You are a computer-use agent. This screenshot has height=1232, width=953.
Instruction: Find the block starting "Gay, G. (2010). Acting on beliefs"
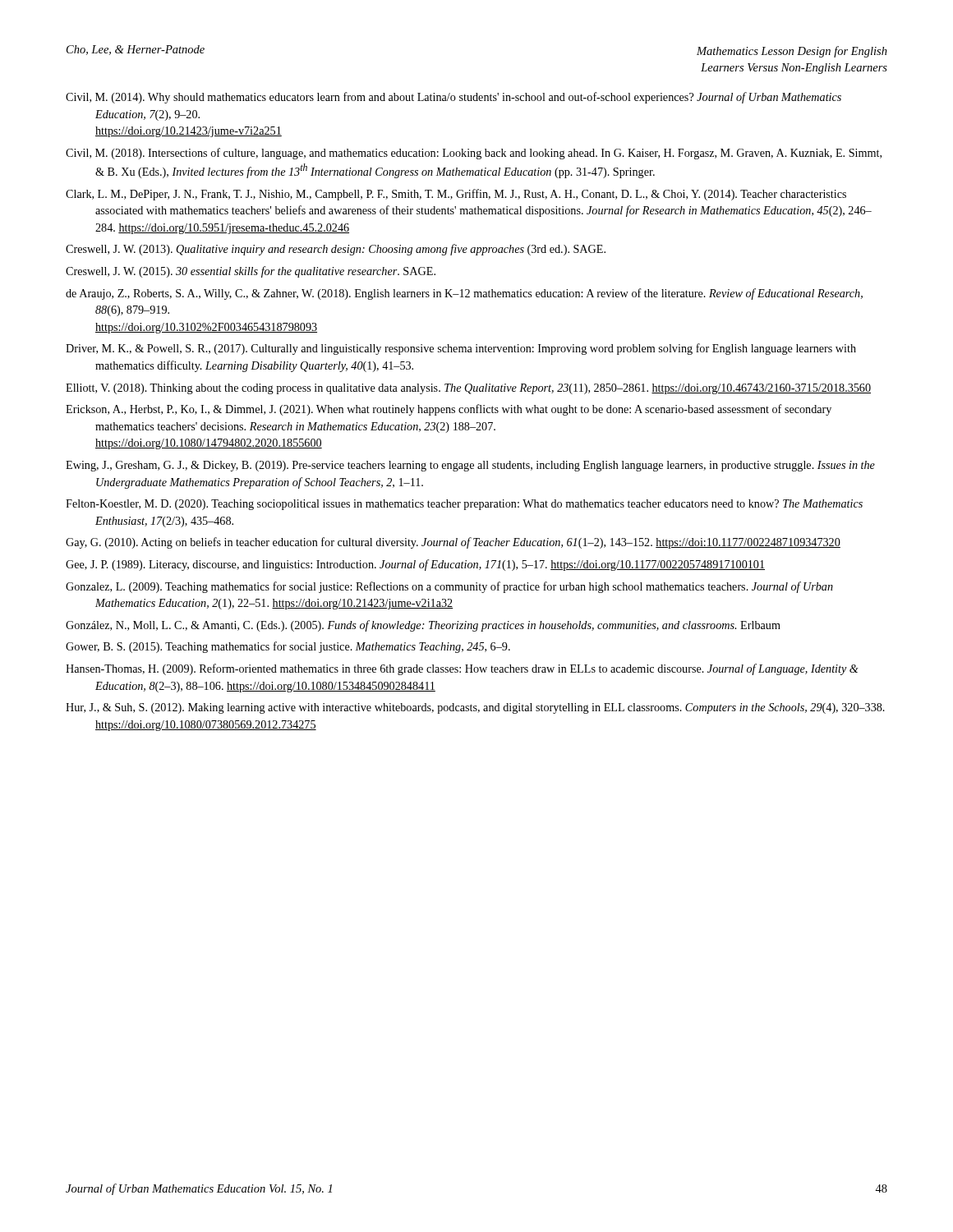453,542
